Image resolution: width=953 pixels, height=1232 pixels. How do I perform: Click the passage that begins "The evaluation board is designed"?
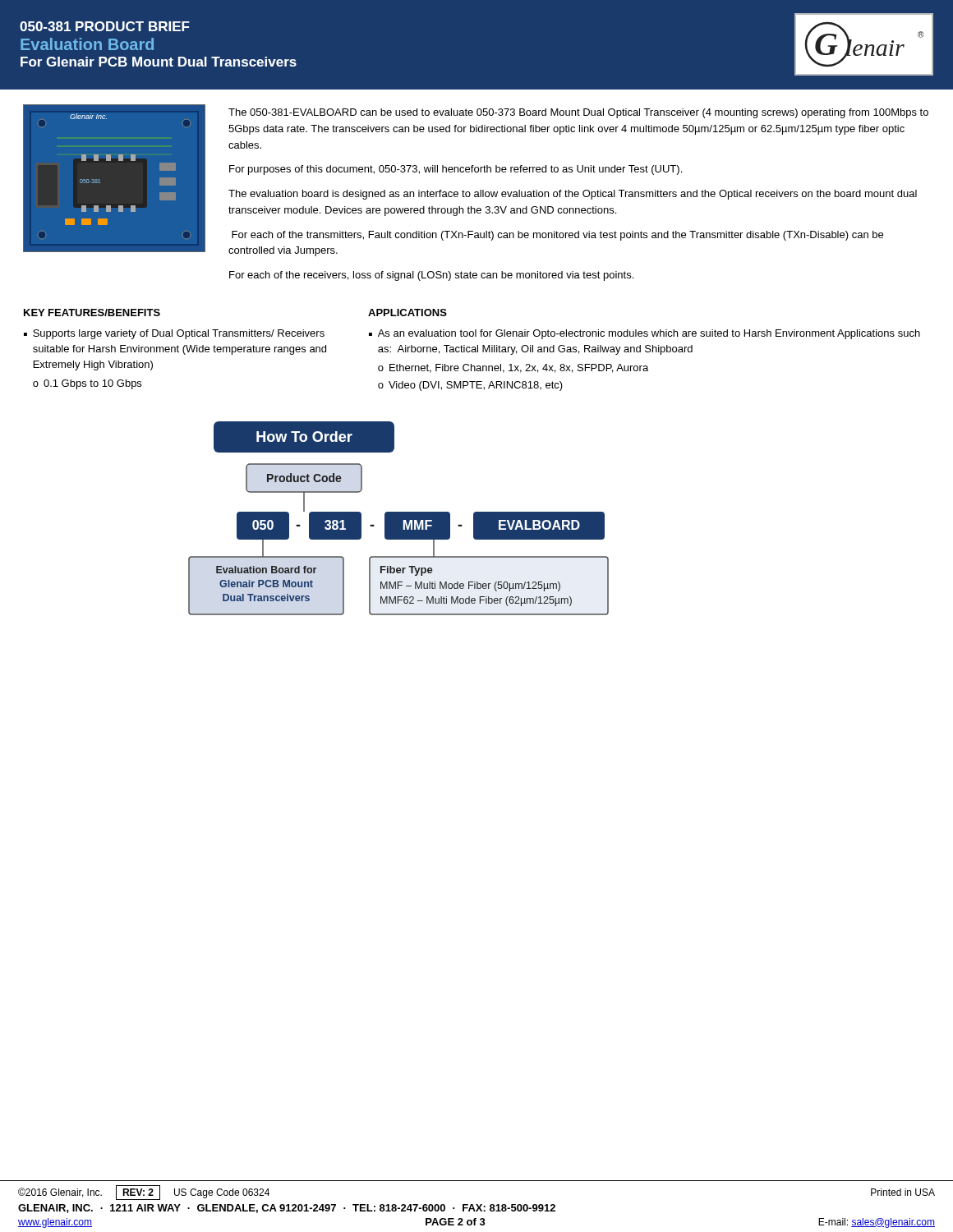[573, 202]
